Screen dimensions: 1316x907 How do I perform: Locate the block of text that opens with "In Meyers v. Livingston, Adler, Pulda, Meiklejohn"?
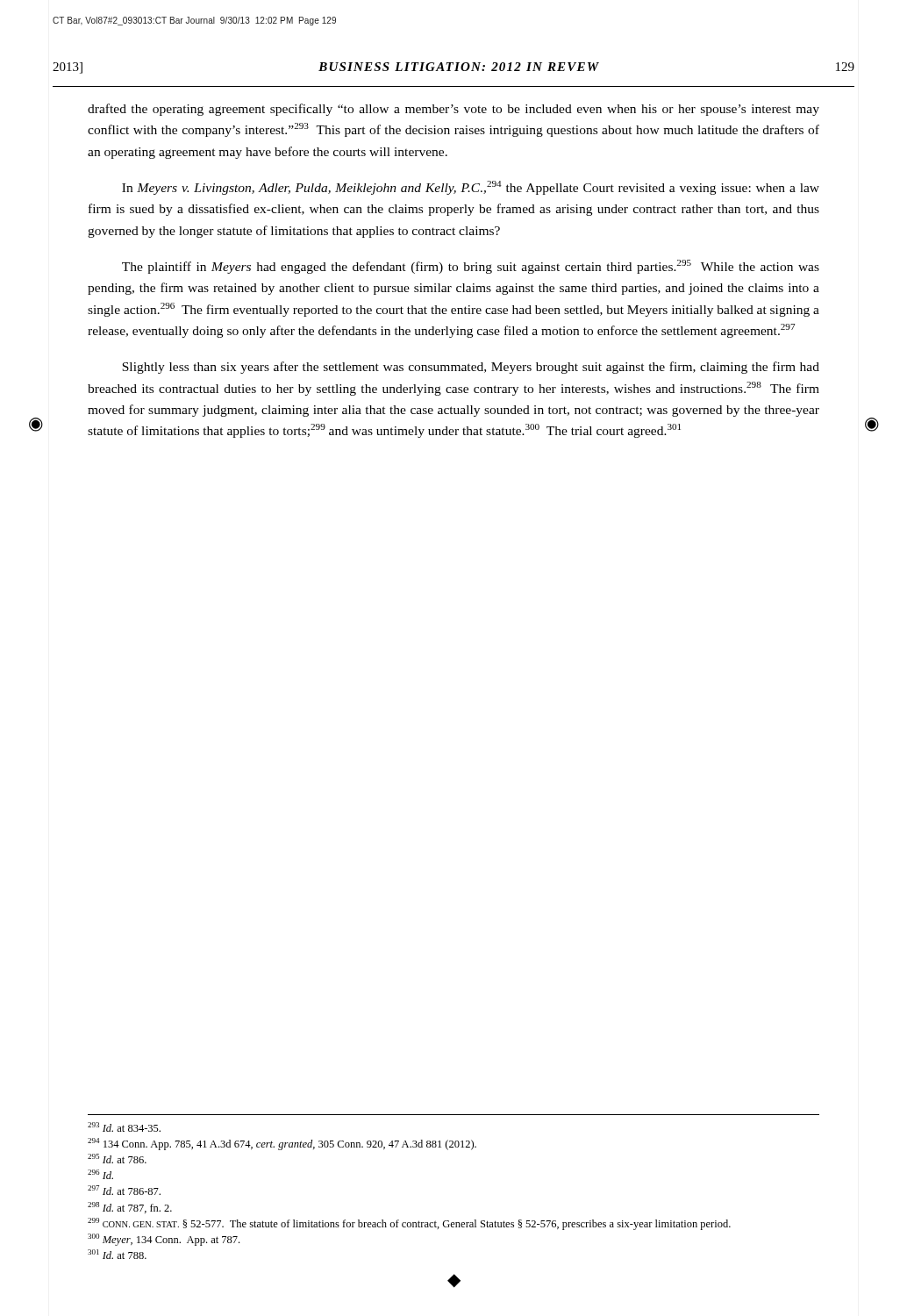[x=454, y=209]
